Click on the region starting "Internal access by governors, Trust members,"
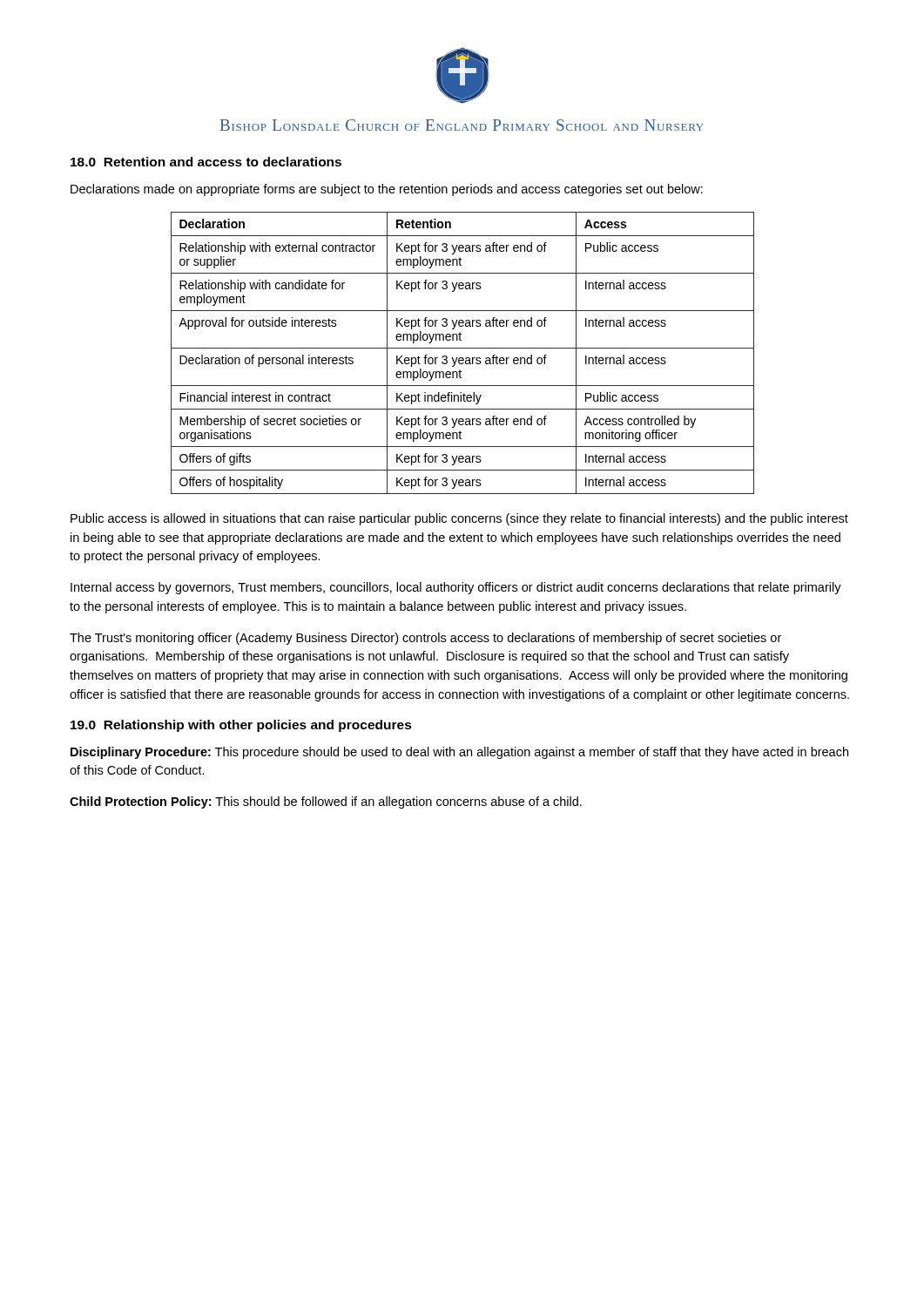 455,597
